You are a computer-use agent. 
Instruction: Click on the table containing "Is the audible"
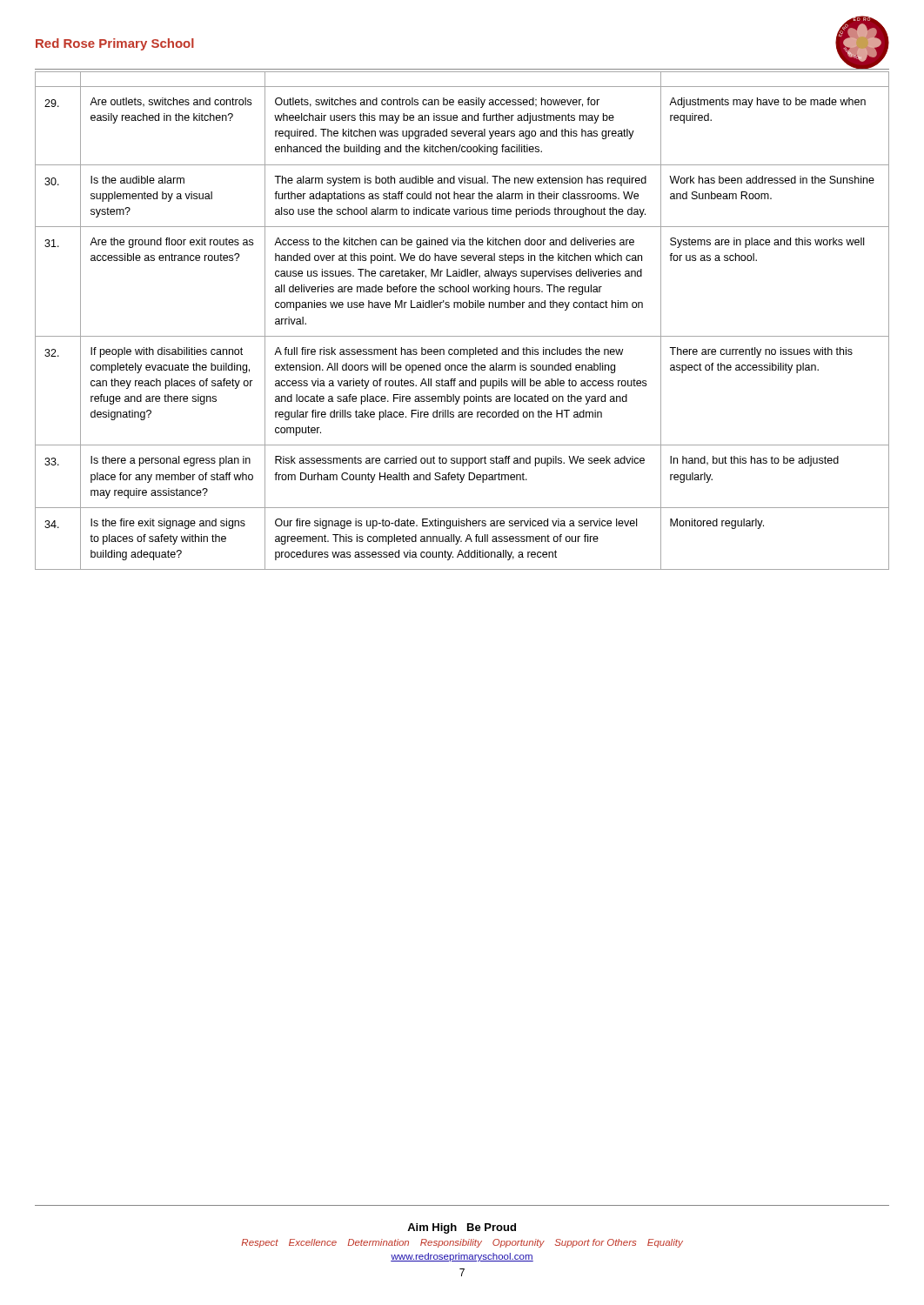(x=462, y=321)
